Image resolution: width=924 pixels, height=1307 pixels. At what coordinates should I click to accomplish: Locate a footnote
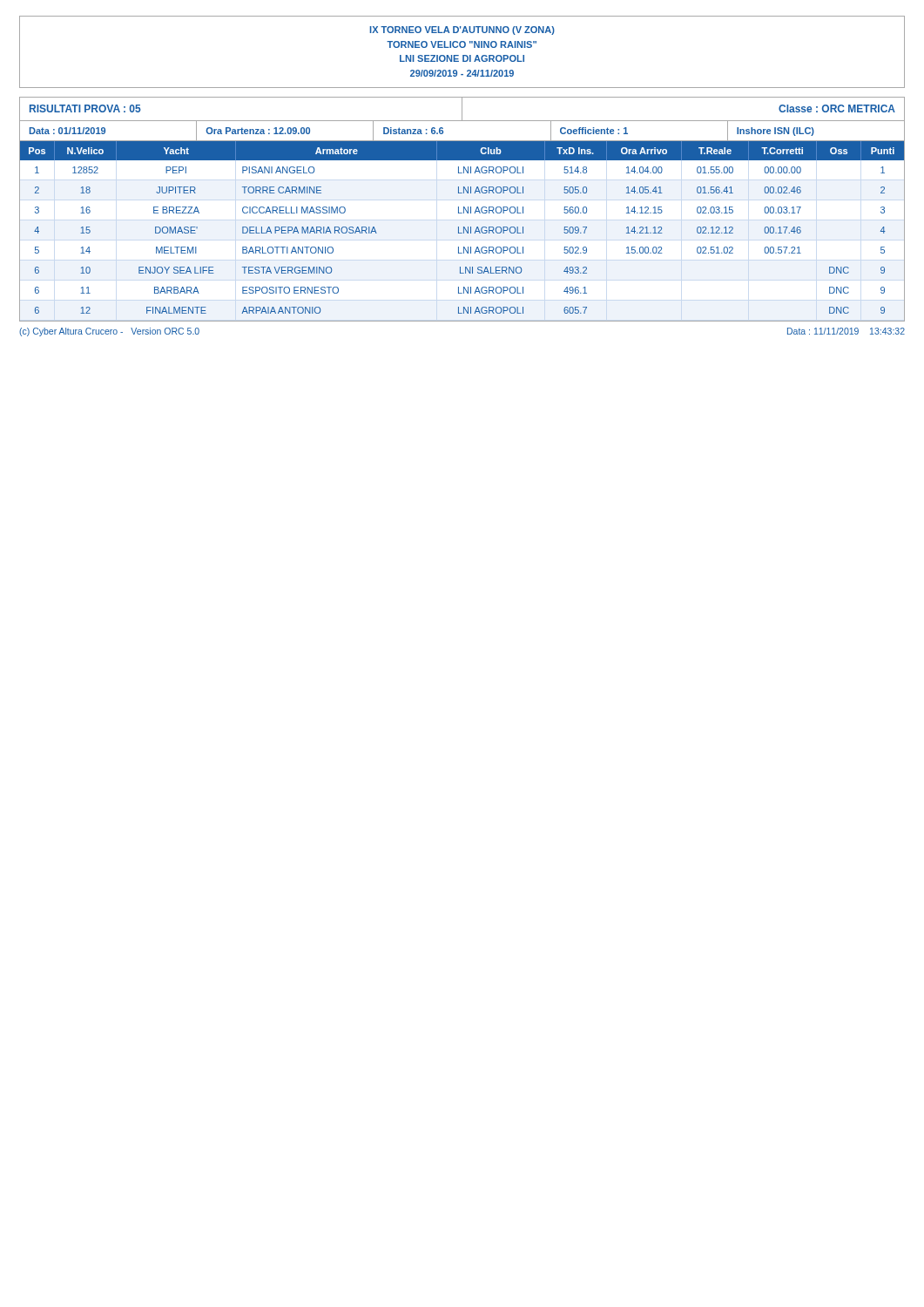[462, 331]
